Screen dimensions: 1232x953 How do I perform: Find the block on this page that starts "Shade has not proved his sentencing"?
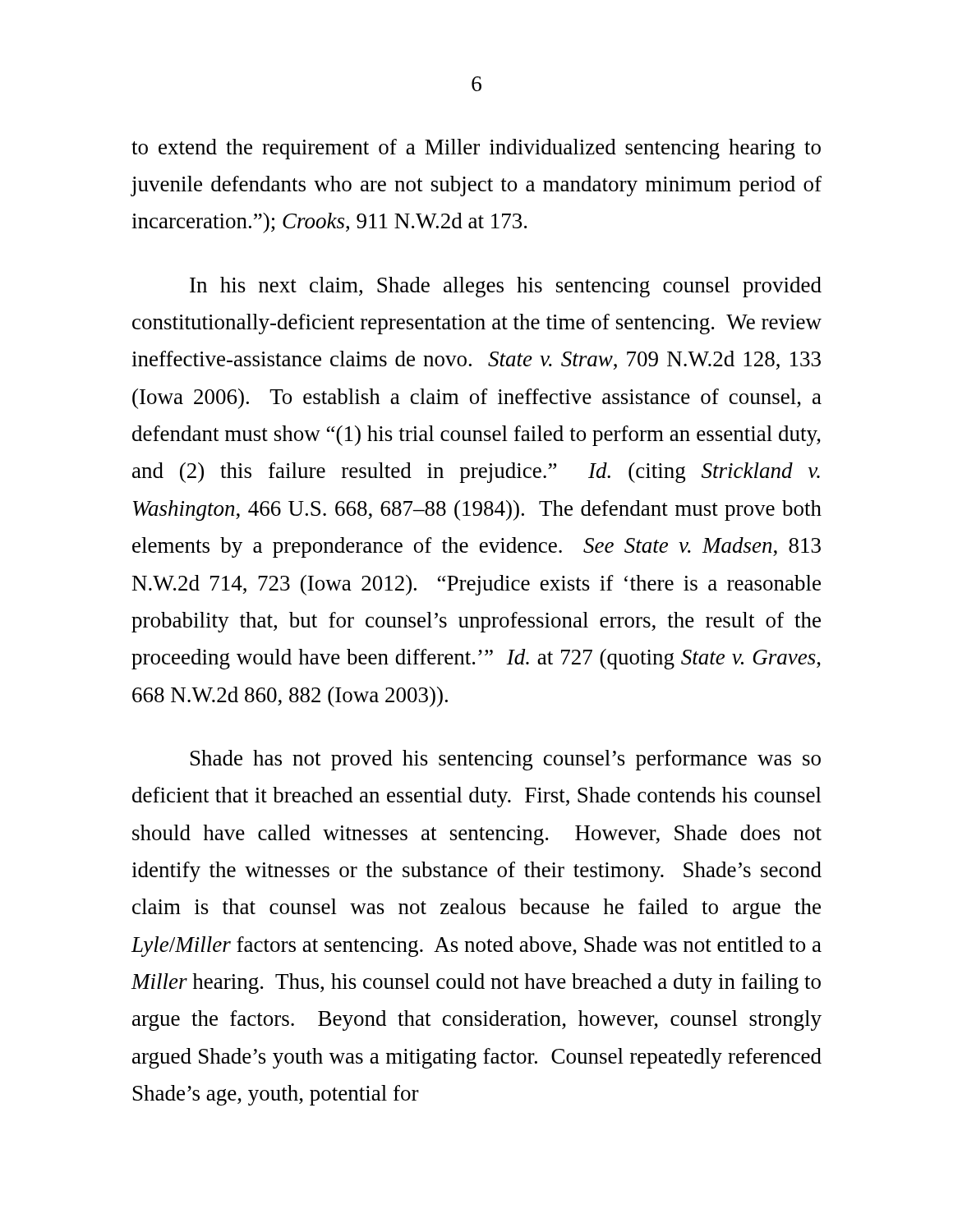(506, 760)
